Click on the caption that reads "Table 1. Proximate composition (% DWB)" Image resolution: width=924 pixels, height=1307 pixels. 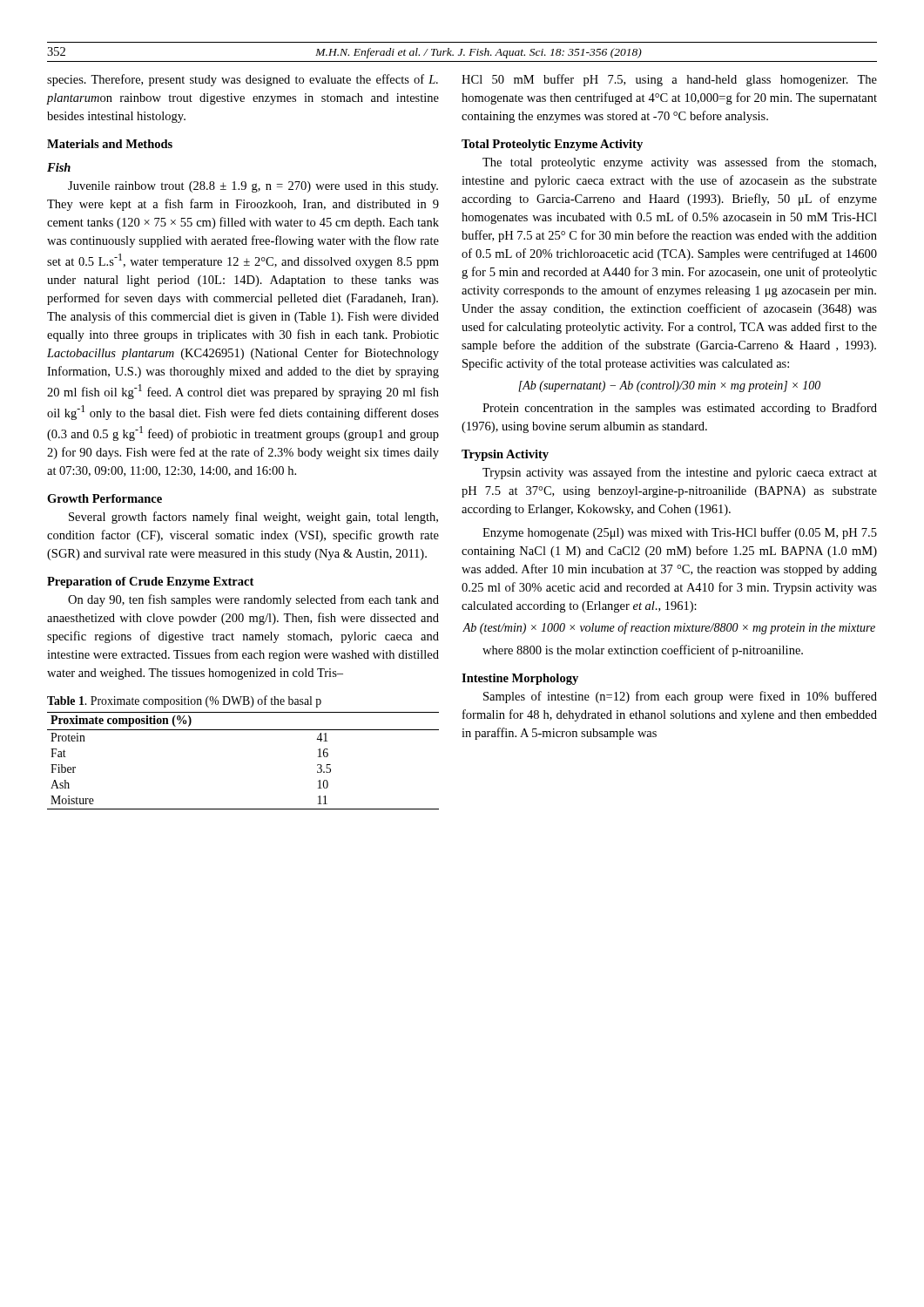tap(184, 701)
